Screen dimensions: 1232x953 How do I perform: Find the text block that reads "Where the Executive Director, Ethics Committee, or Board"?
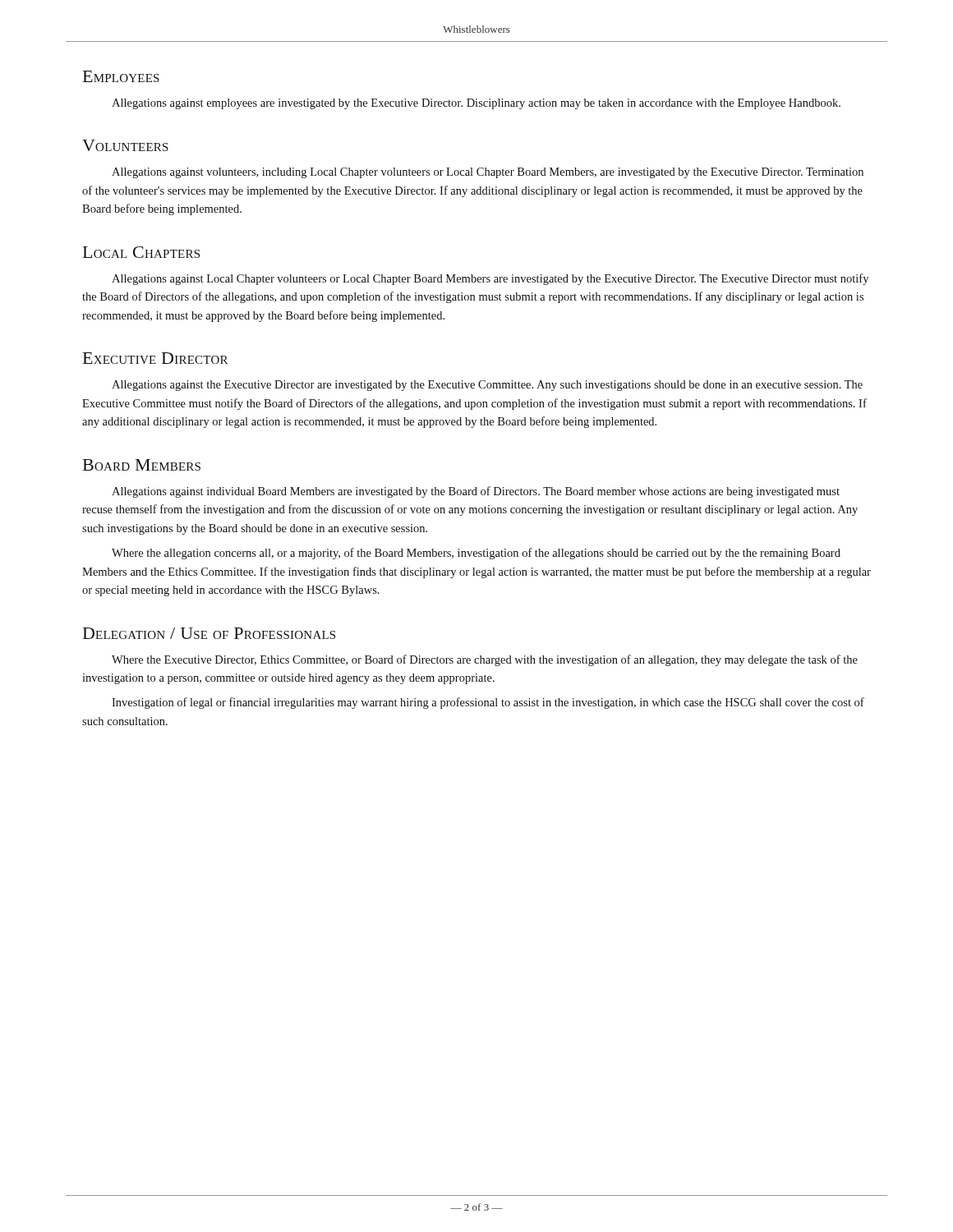tap(476, 690)
